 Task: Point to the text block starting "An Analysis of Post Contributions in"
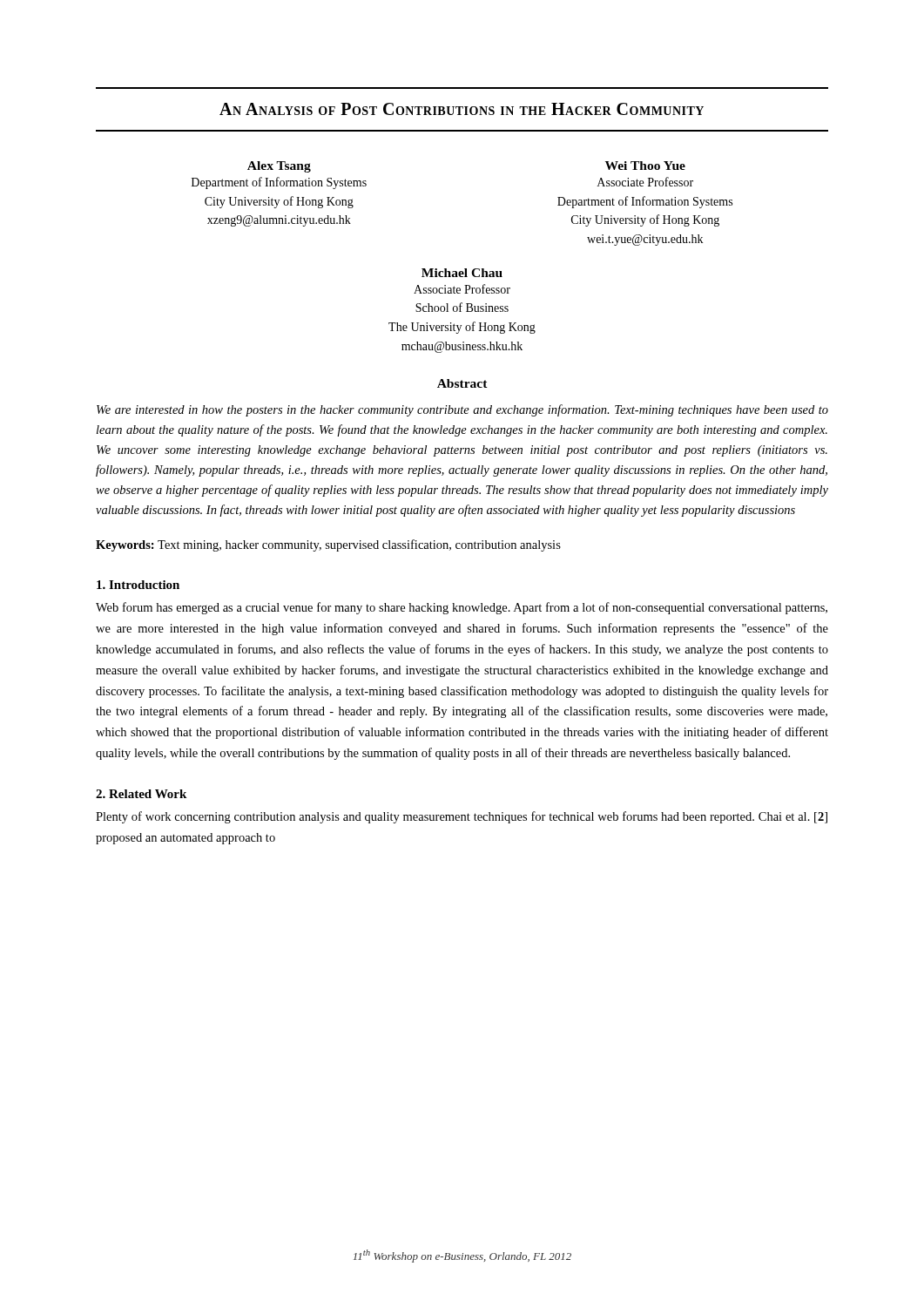[462, 109]
